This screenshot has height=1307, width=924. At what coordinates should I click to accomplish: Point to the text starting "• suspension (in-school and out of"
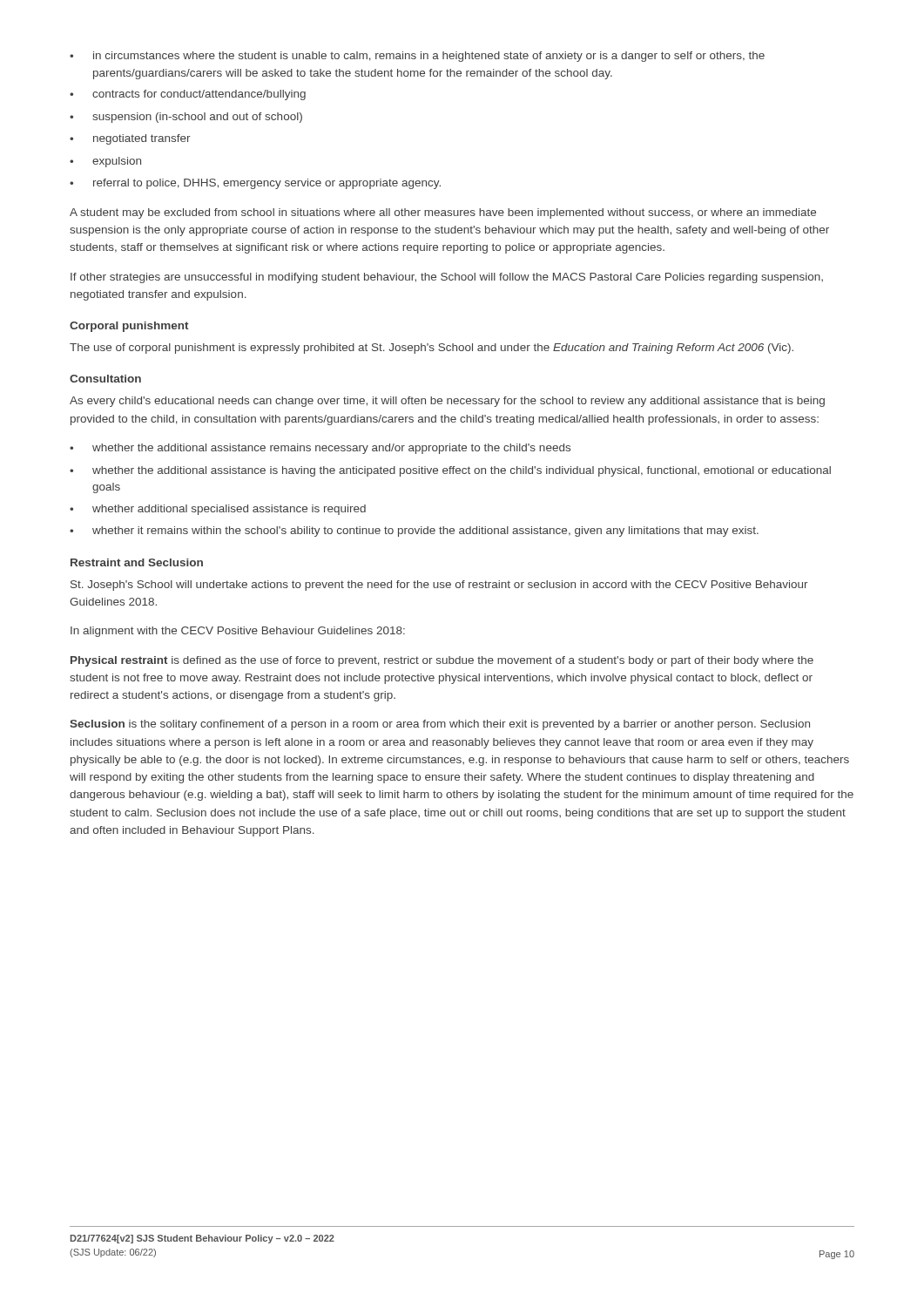pos(186,118)
